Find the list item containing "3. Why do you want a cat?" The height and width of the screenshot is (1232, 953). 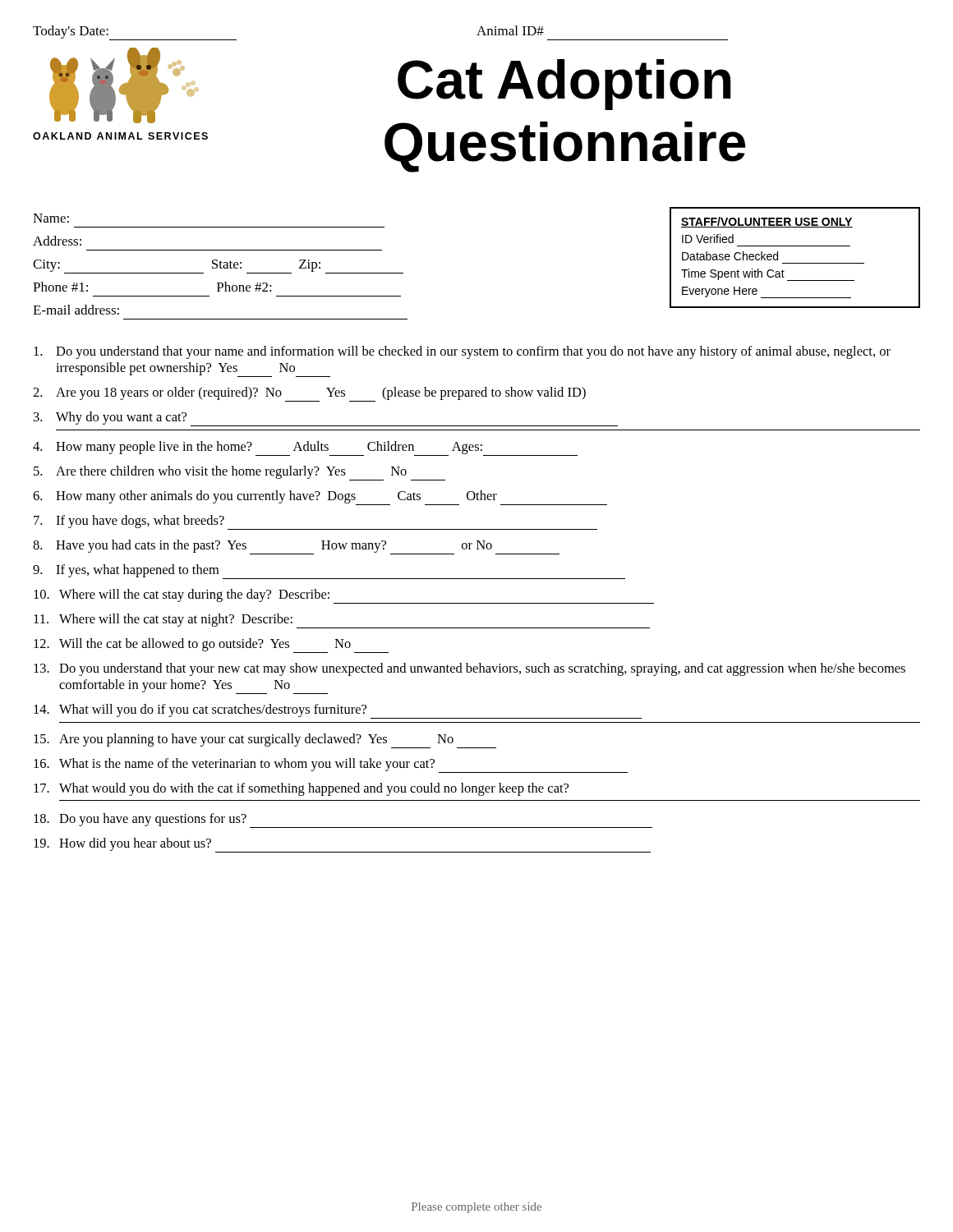[325, 418]
